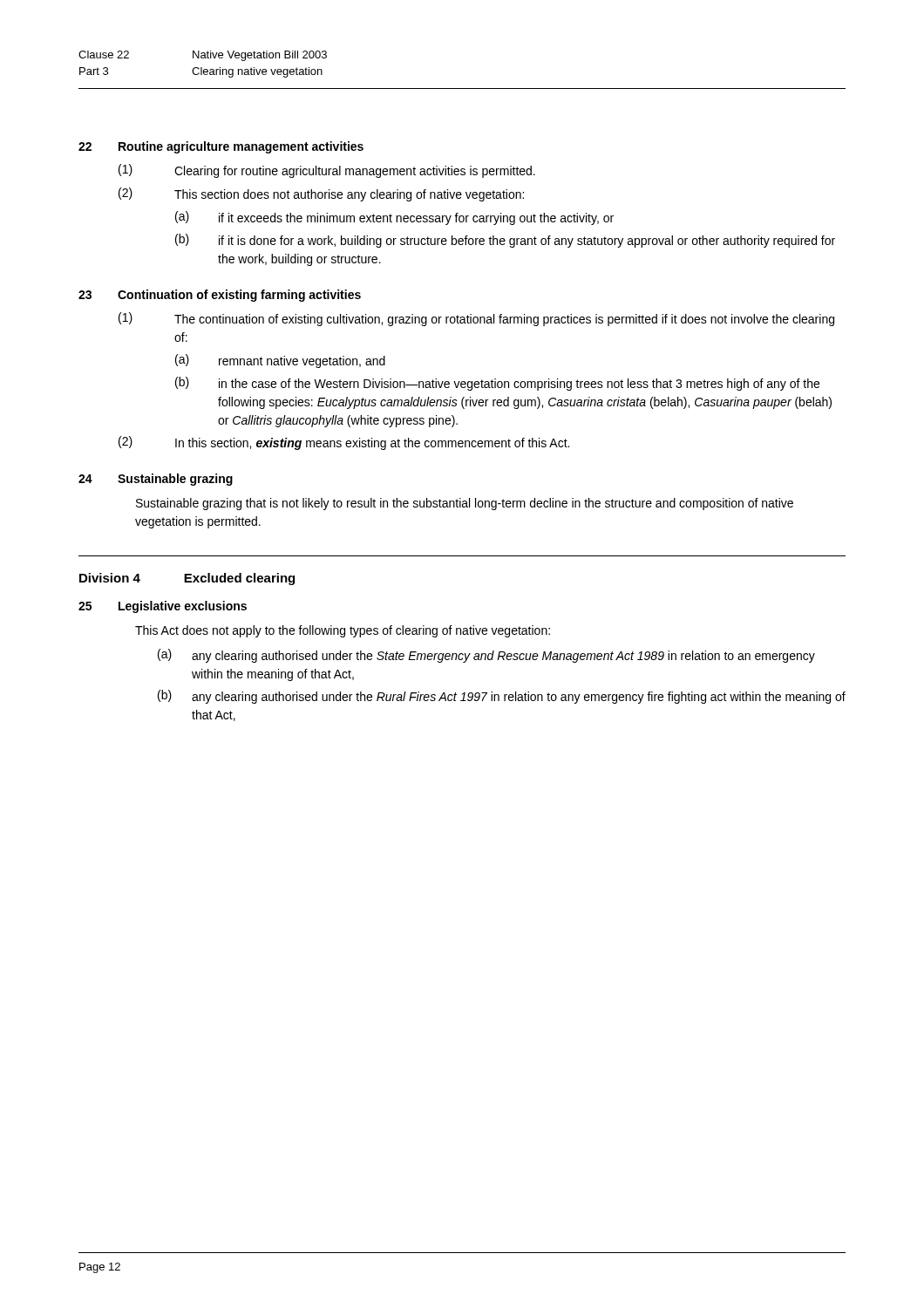Locate the block starting "(1) Clearing for"
Image resolution: width=924 pixels, height=1308 pixels.
(x=462, y=171)
